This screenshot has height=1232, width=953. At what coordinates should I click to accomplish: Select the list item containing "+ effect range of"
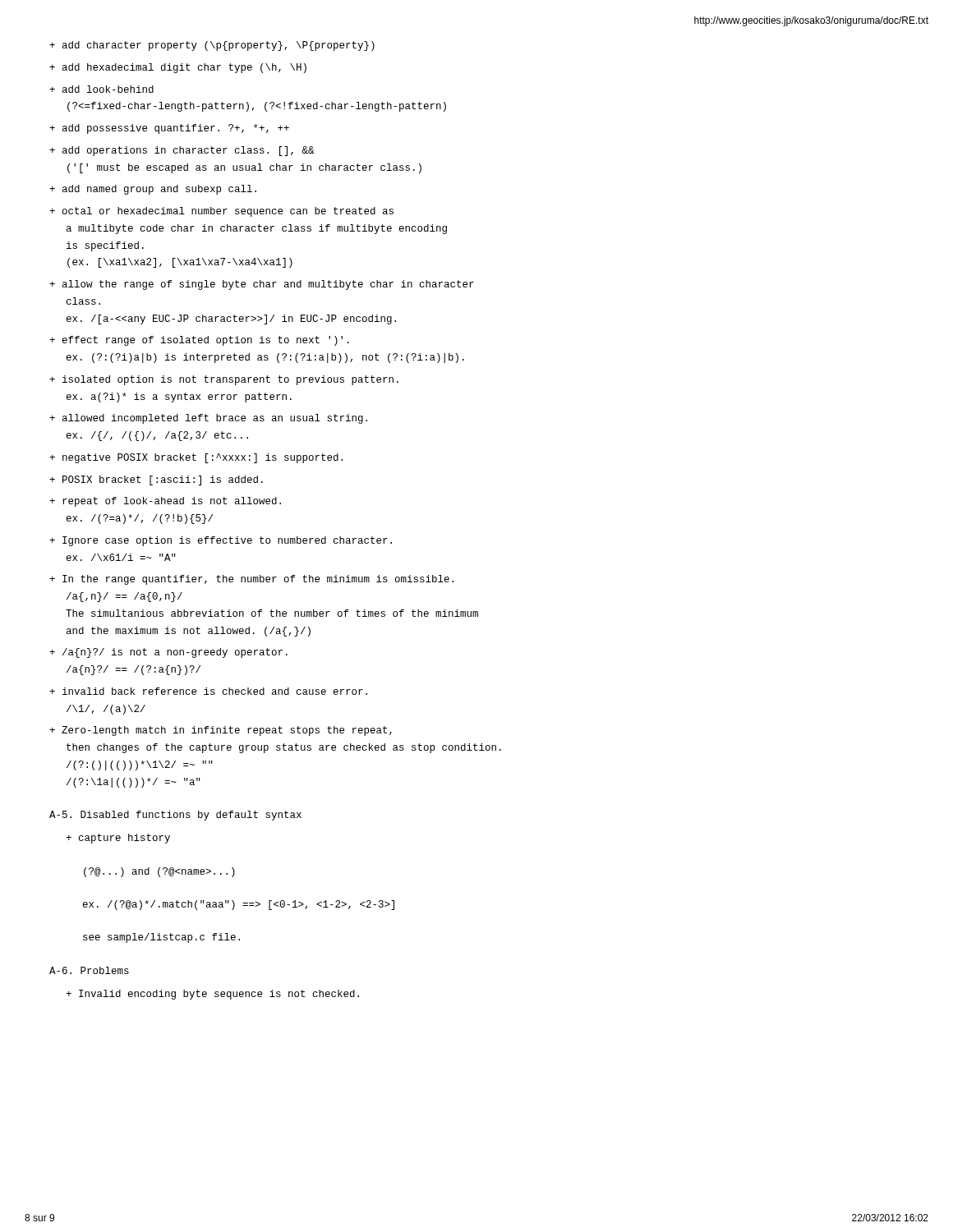click(258, 350)
